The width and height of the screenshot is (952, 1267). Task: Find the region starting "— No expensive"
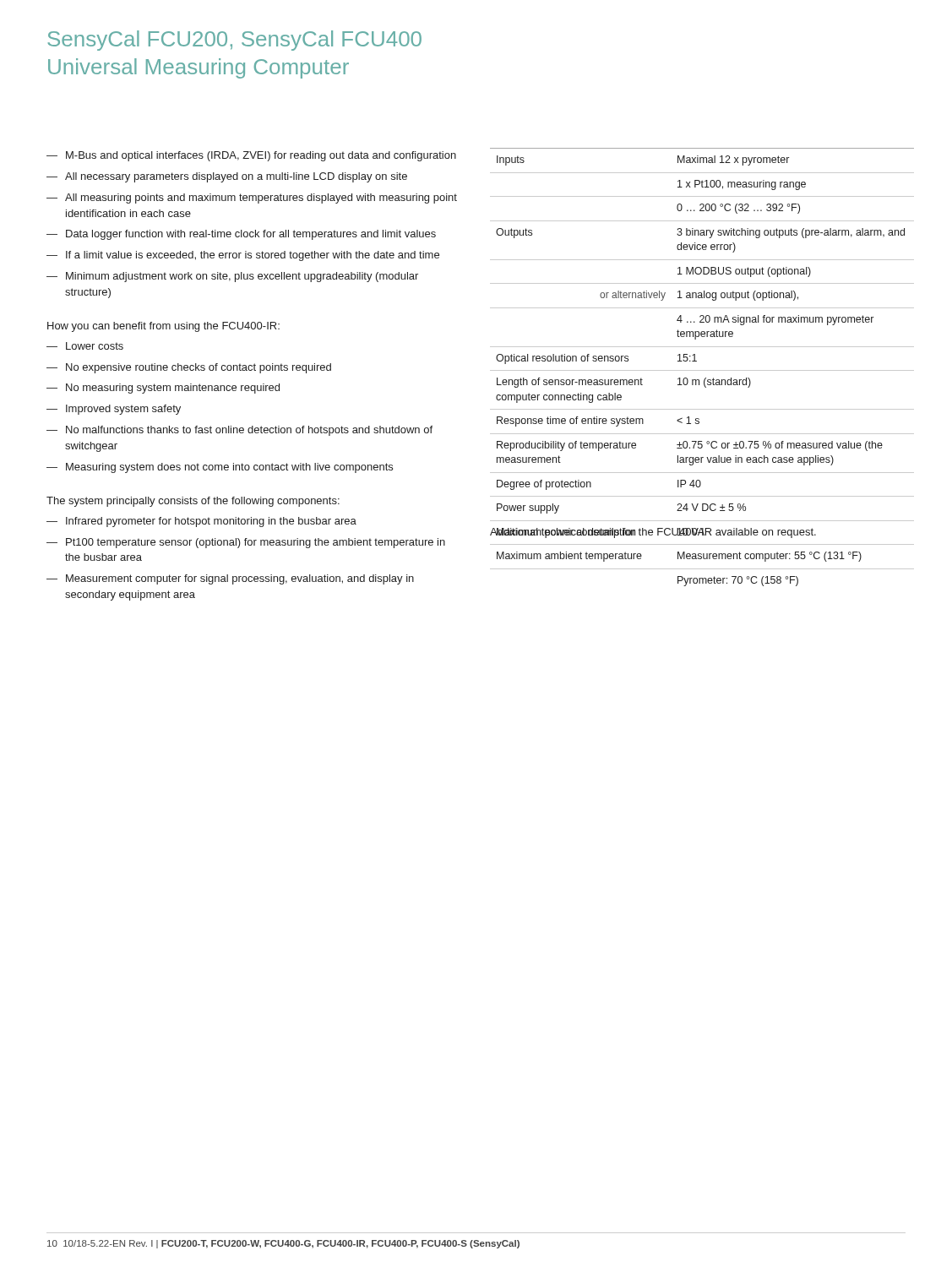tap(253, 367)
